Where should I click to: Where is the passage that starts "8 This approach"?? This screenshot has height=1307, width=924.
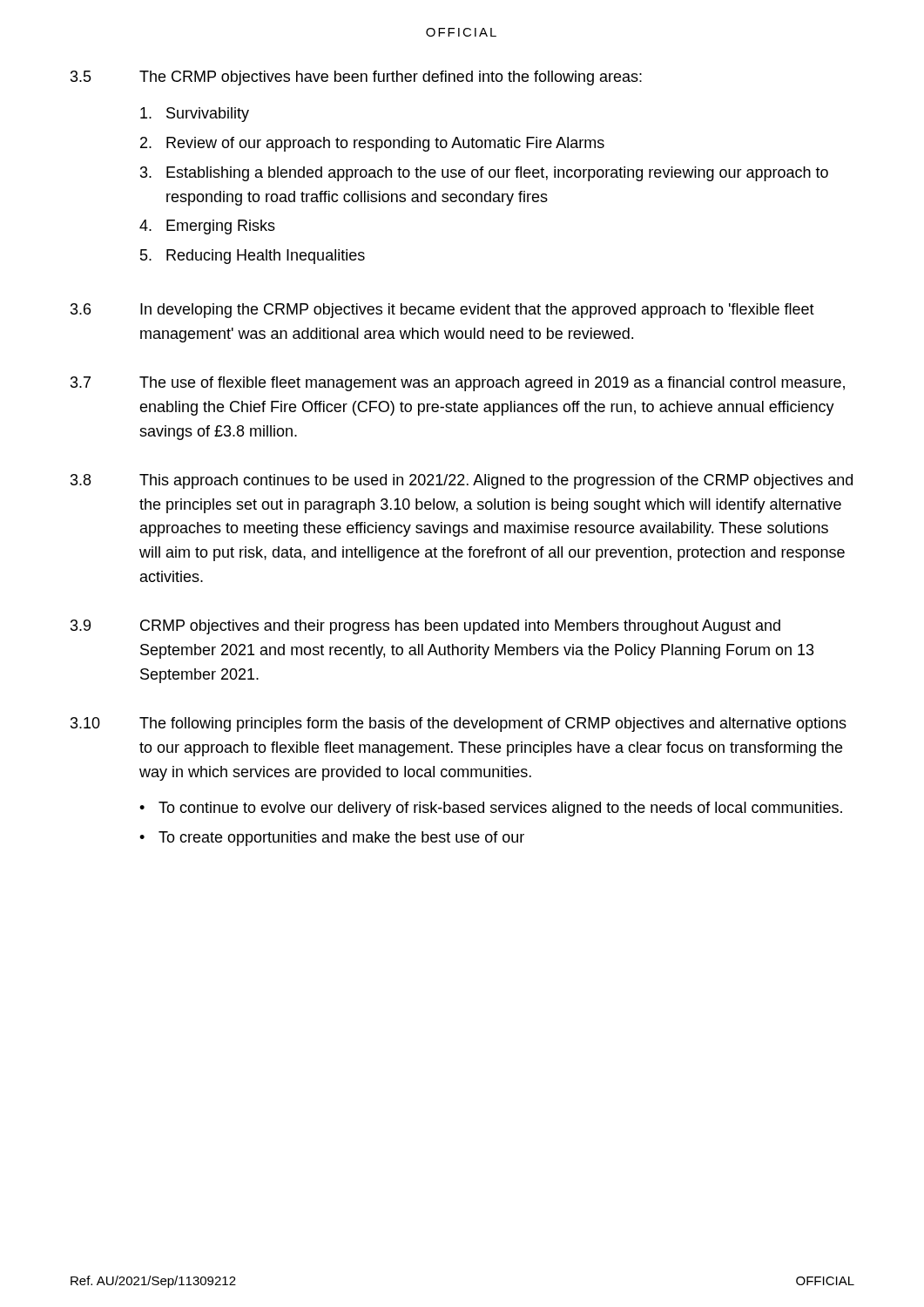click(462, 529)
